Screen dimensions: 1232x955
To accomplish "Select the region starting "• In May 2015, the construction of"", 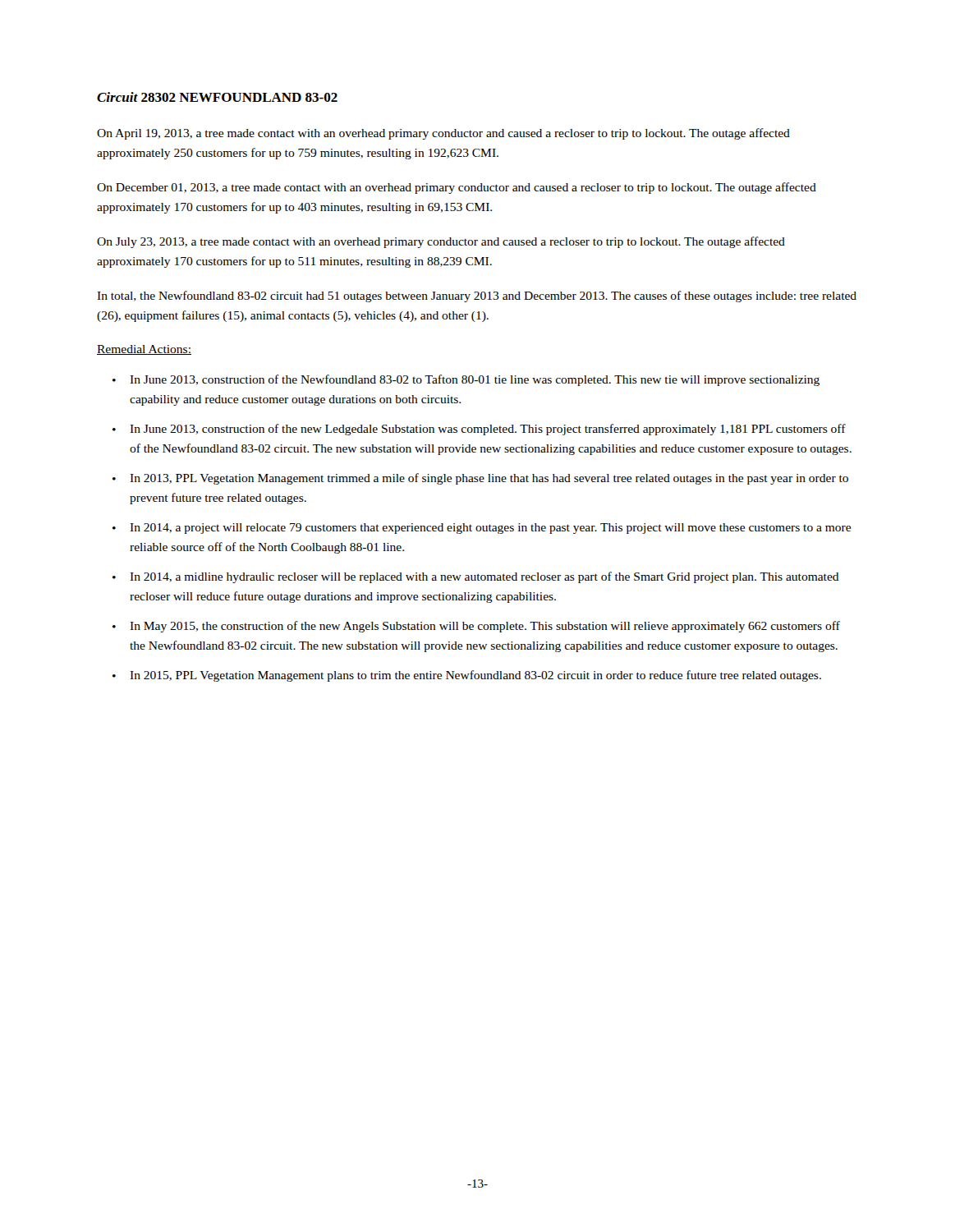I will pos(485,636).
